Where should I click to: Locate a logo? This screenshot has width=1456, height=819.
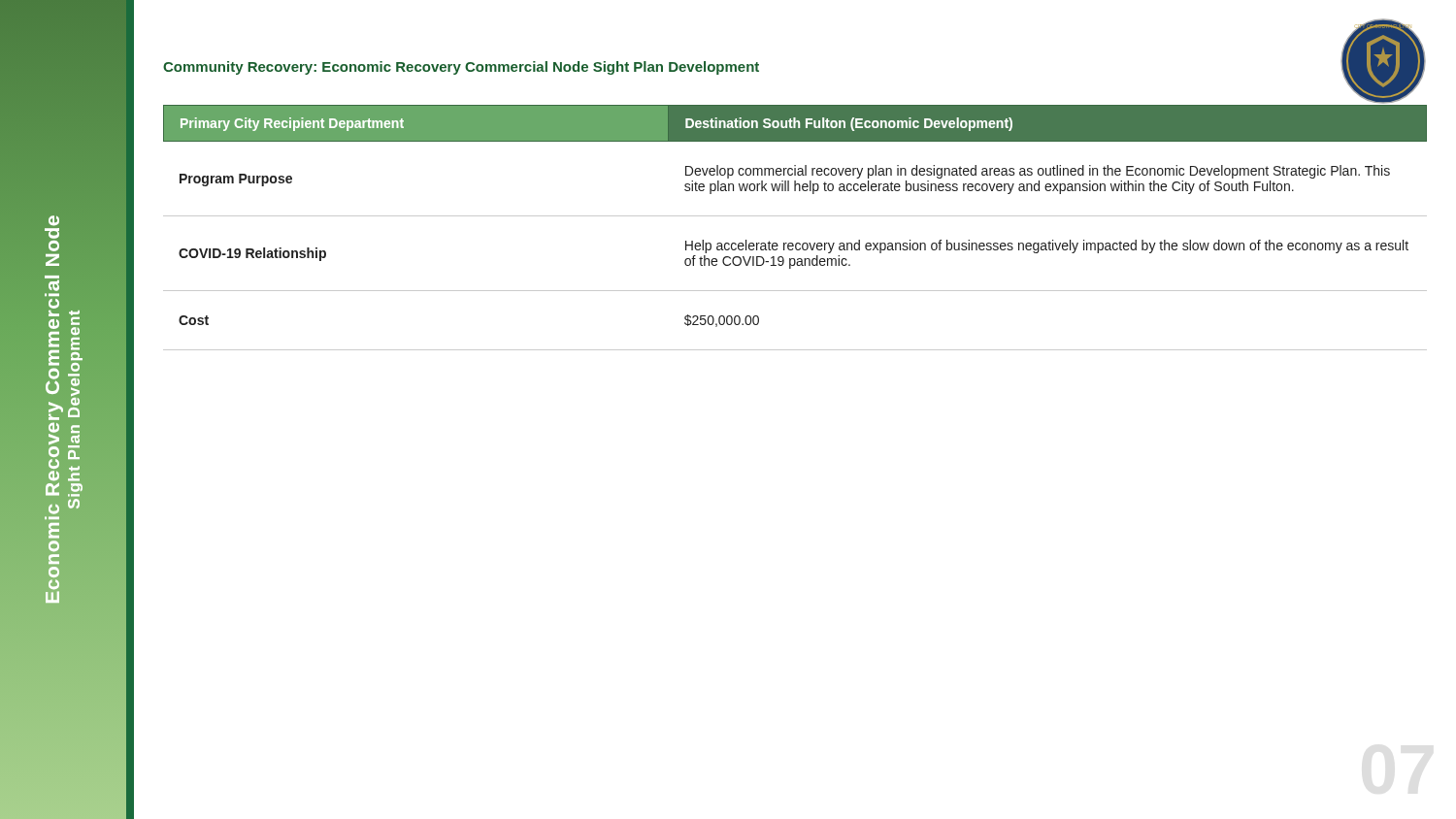coord(1383,61)
